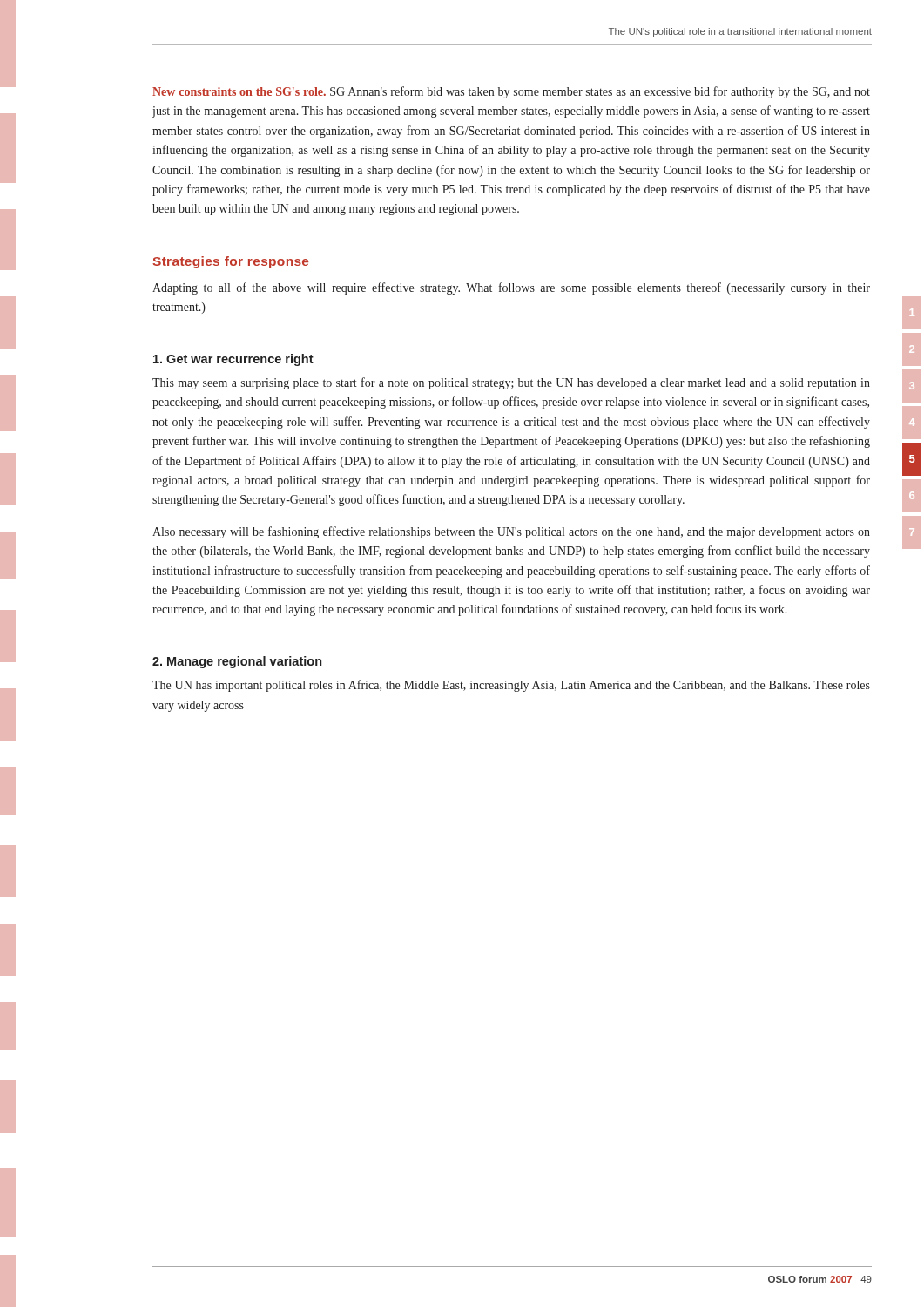Viewport: 924px width, 1307px height.
Task: Locate the text "Strategies for response"
Action: tap(231, 261)
